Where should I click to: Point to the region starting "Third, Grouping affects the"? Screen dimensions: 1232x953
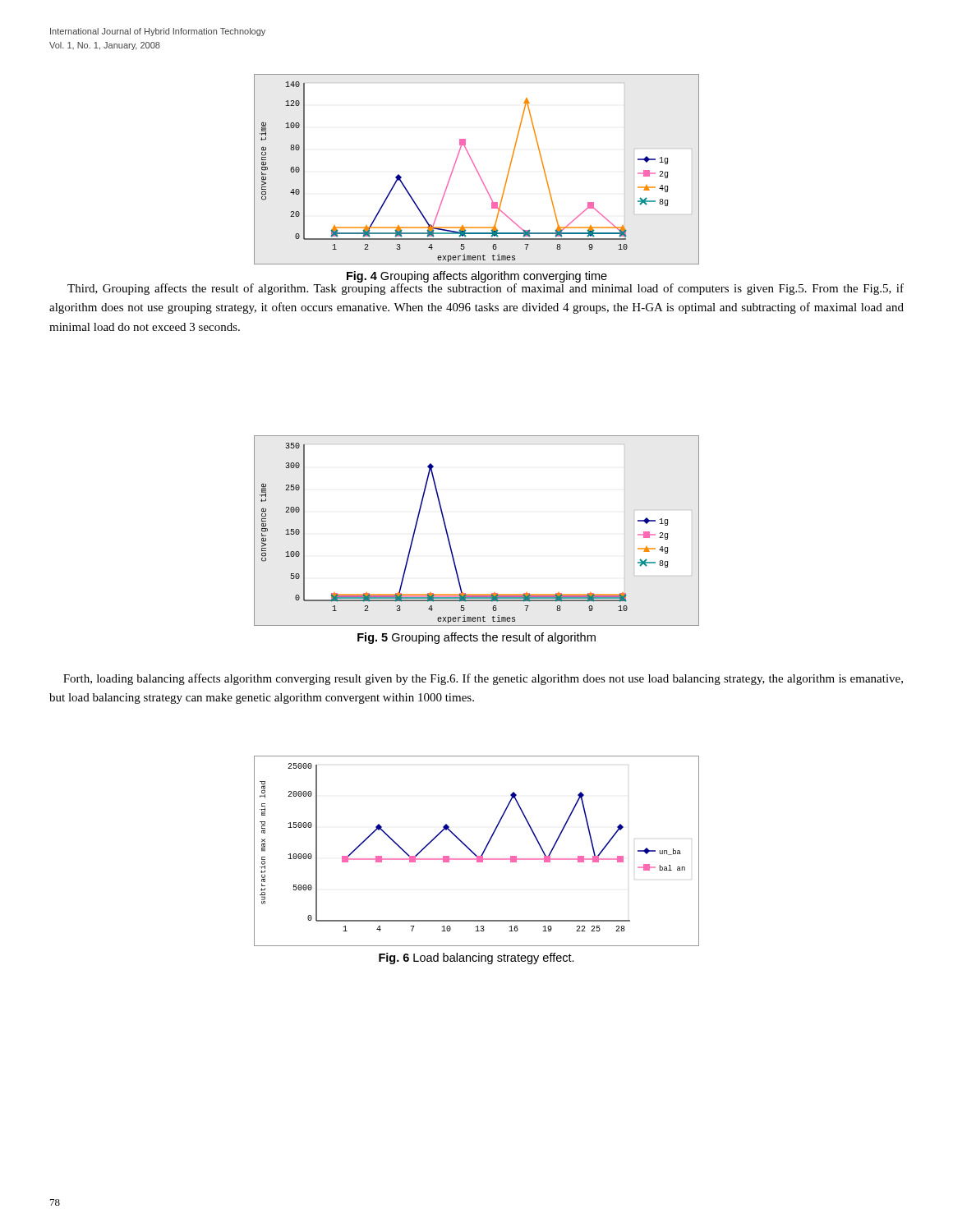click(x=476, y=307)
